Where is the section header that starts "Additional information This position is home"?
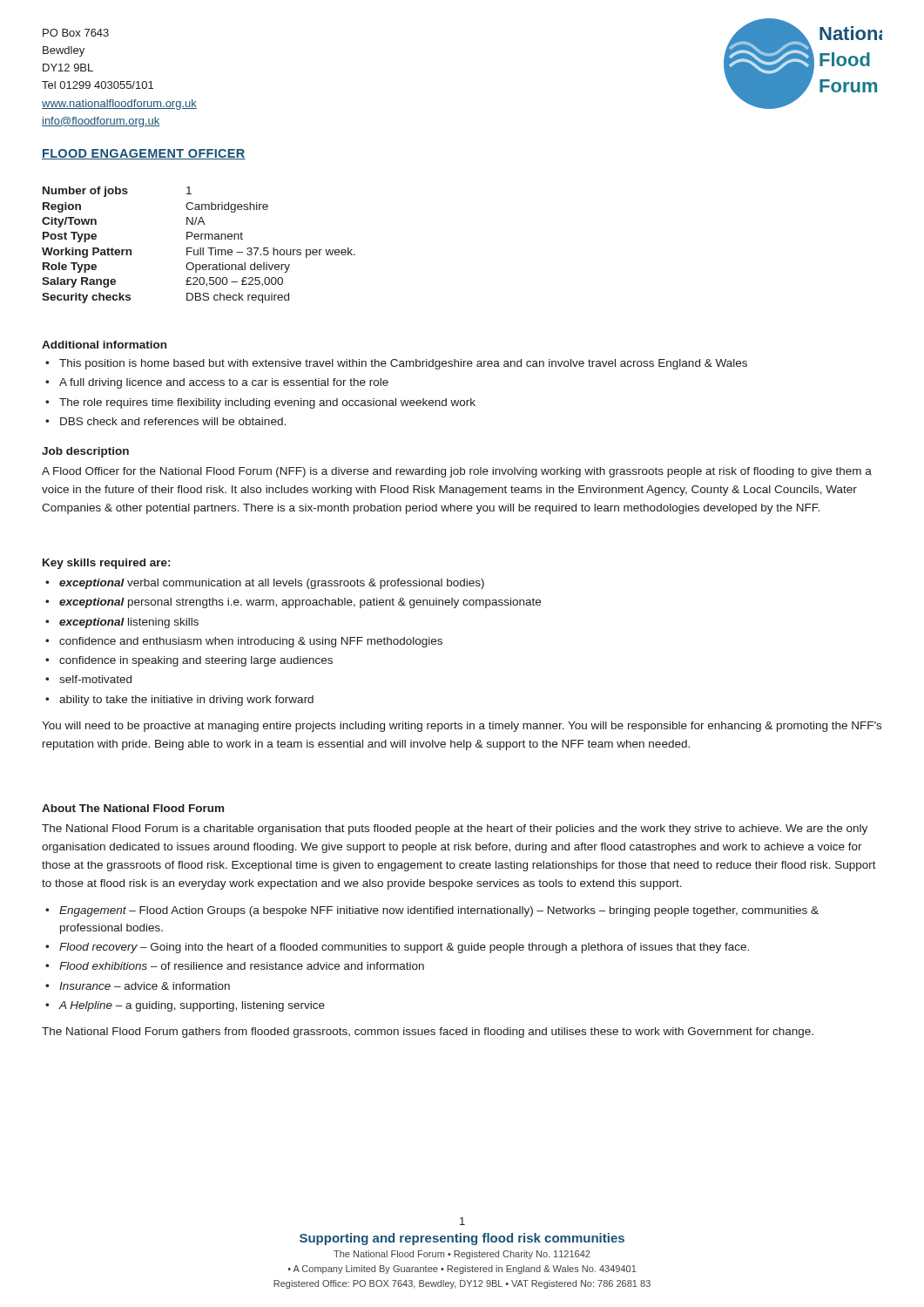Screen dimensions: 1307x924 (104, 345)
